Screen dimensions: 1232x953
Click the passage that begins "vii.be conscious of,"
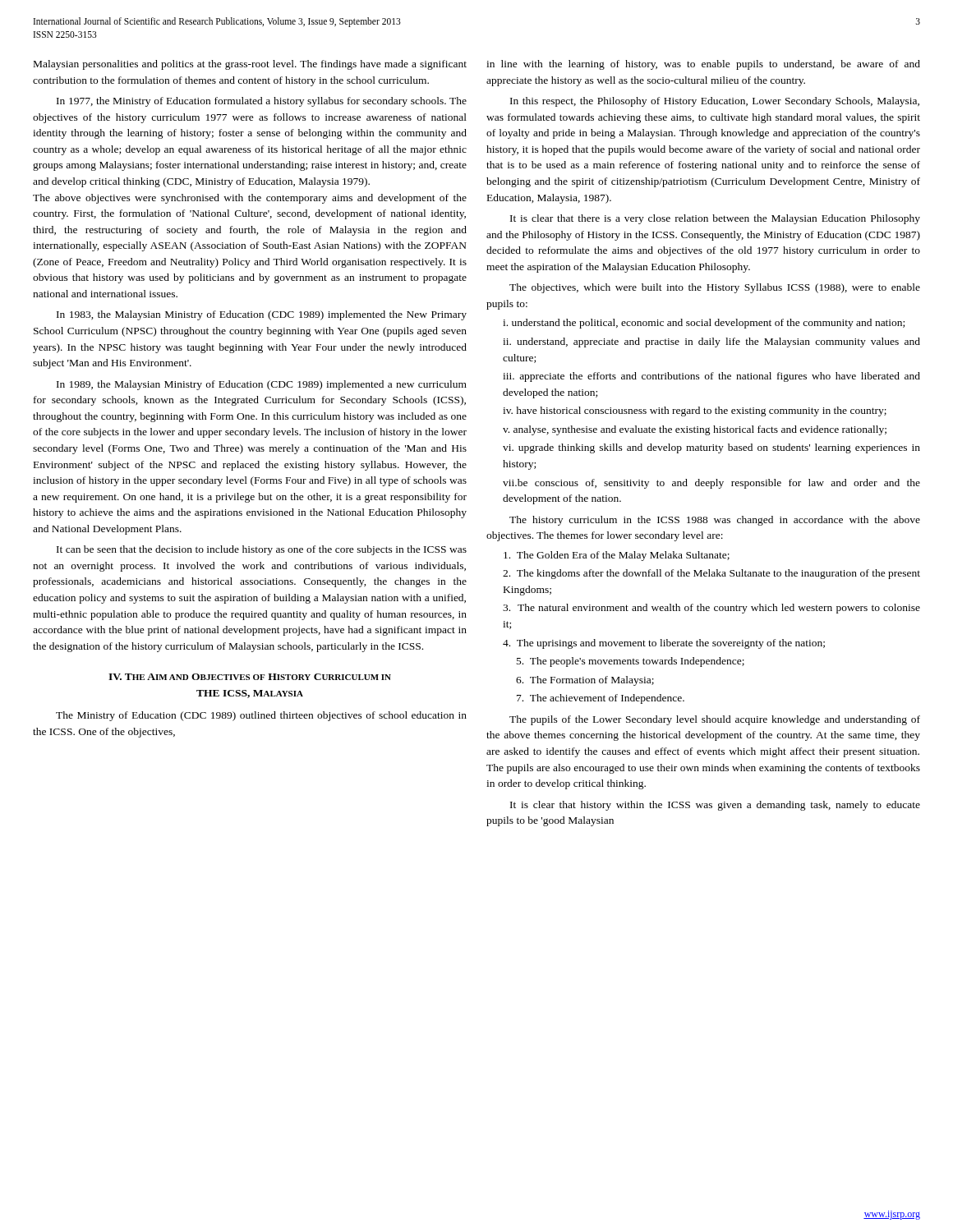point(703,490)
